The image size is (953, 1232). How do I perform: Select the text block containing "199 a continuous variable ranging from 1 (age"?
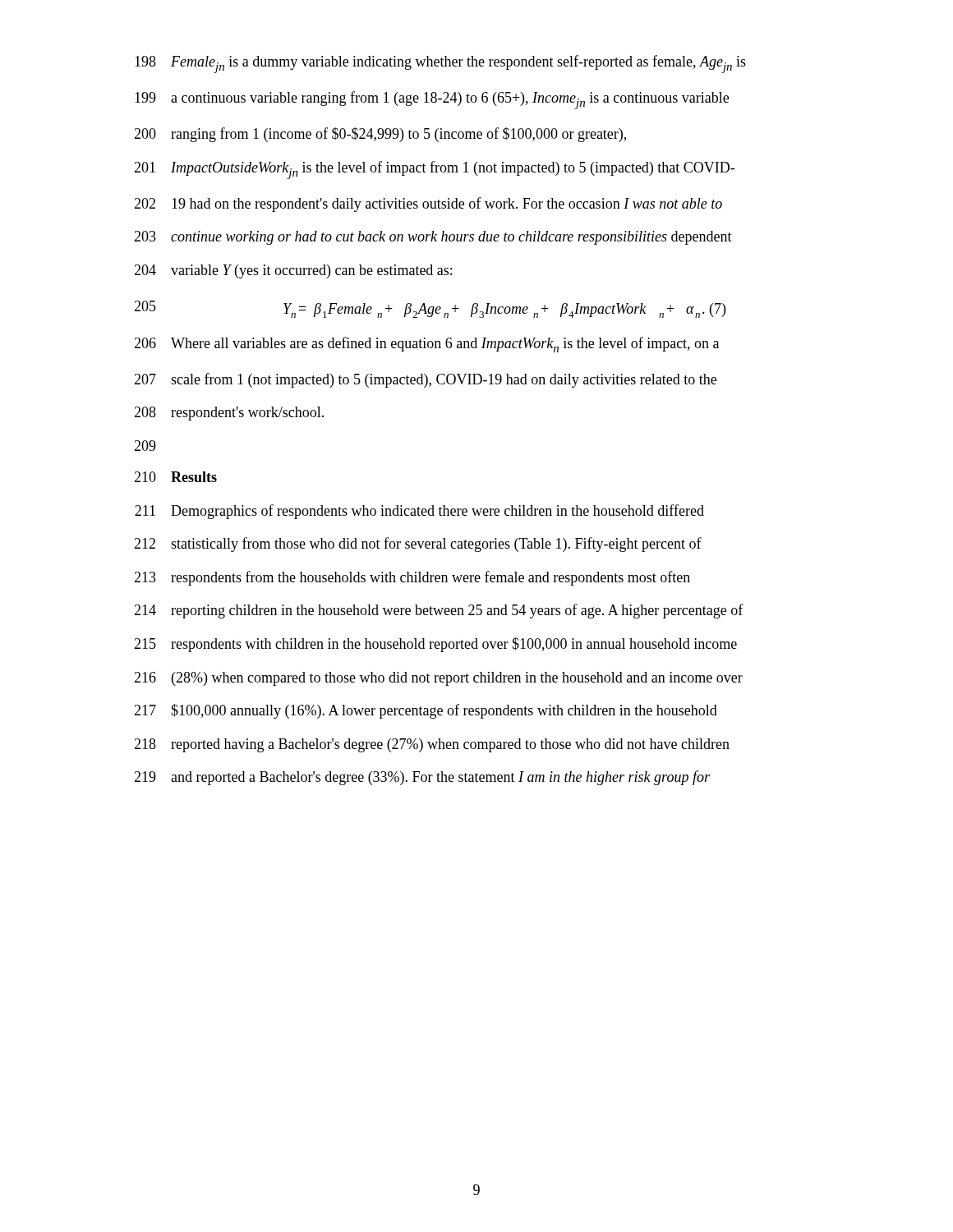click(489, 99)
